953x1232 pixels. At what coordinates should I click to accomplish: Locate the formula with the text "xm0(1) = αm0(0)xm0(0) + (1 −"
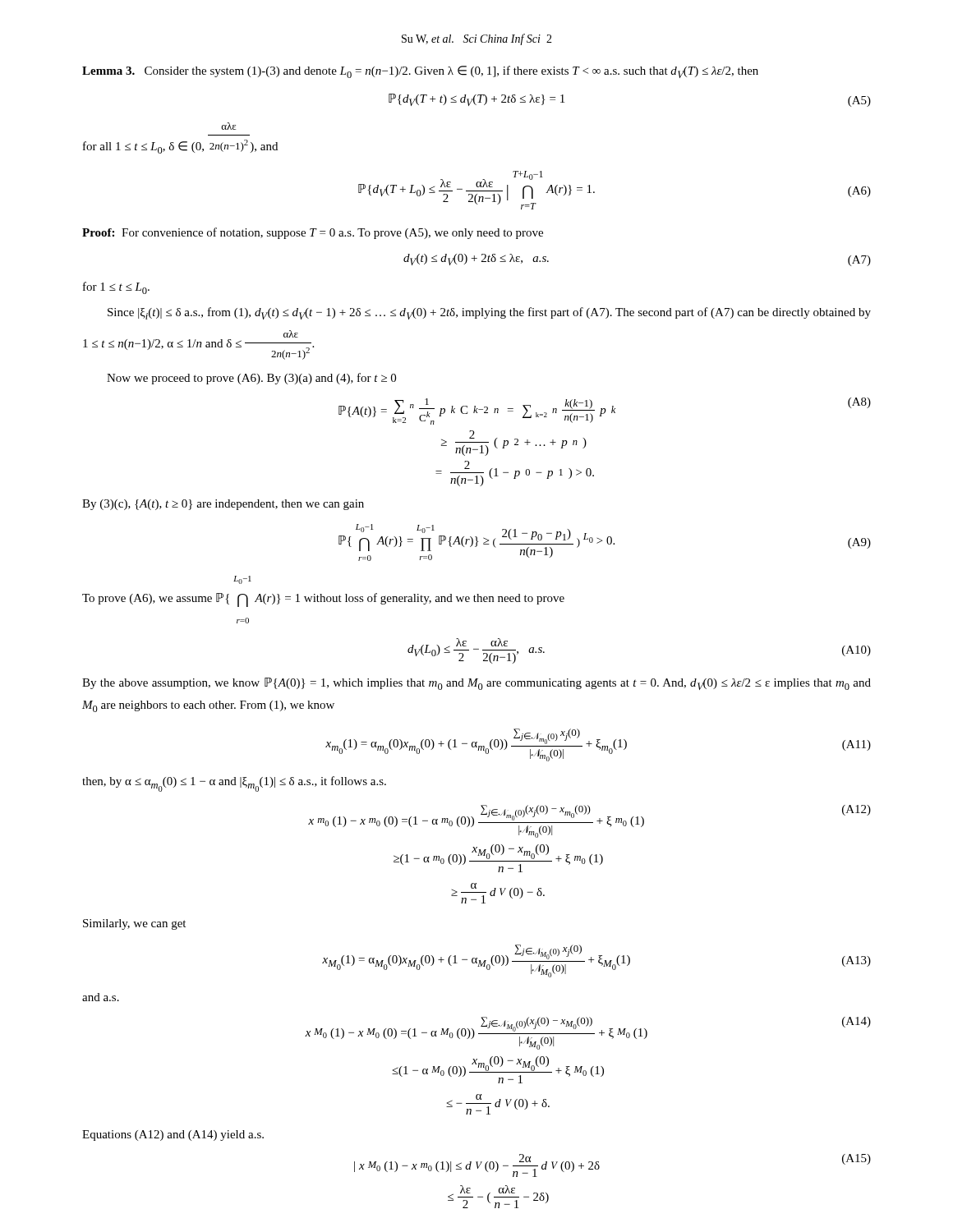coord(598,745)
